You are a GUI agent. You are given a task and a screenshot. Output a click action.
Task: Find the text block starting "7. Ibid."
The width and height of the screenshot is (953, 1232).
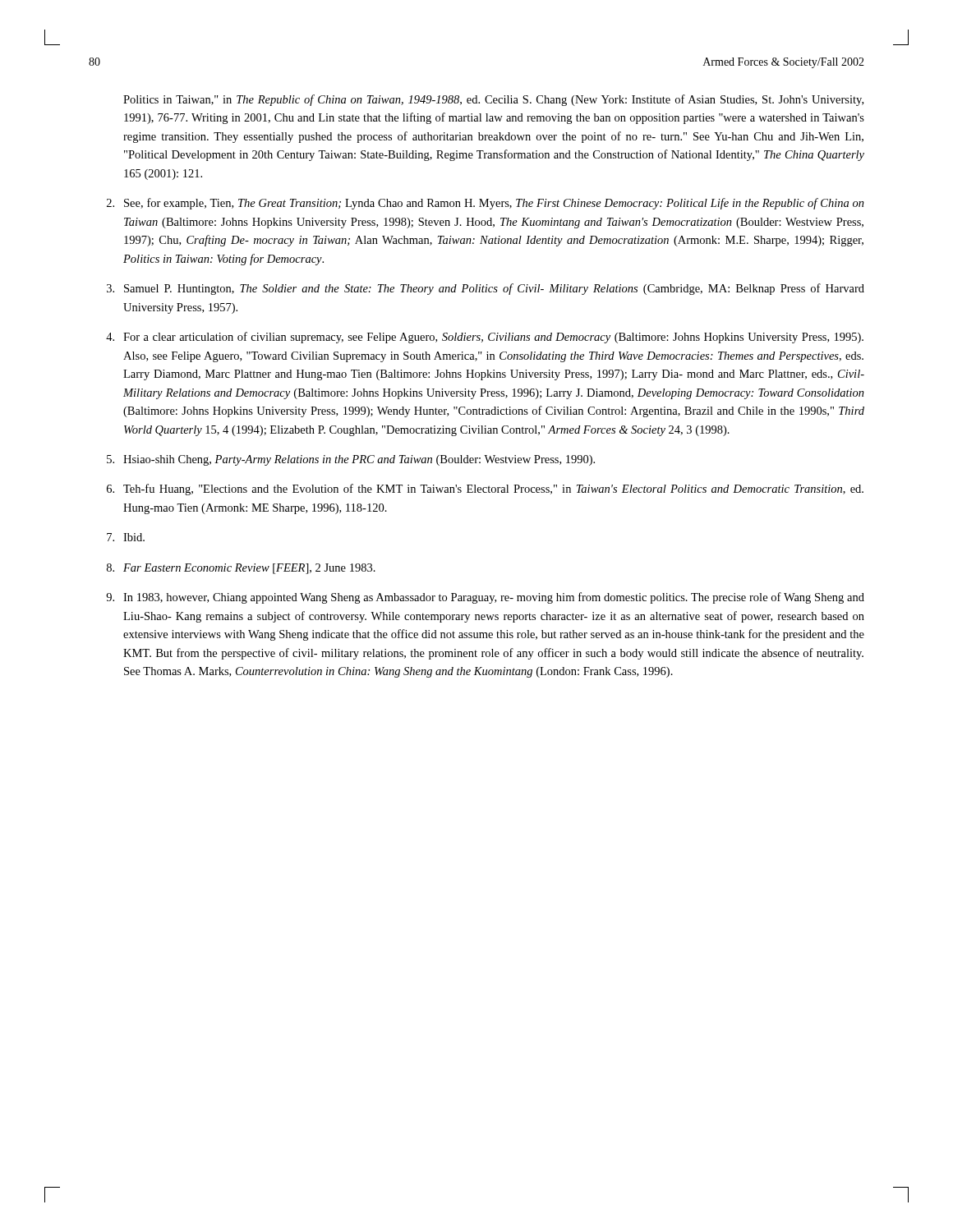coord(126,537)
